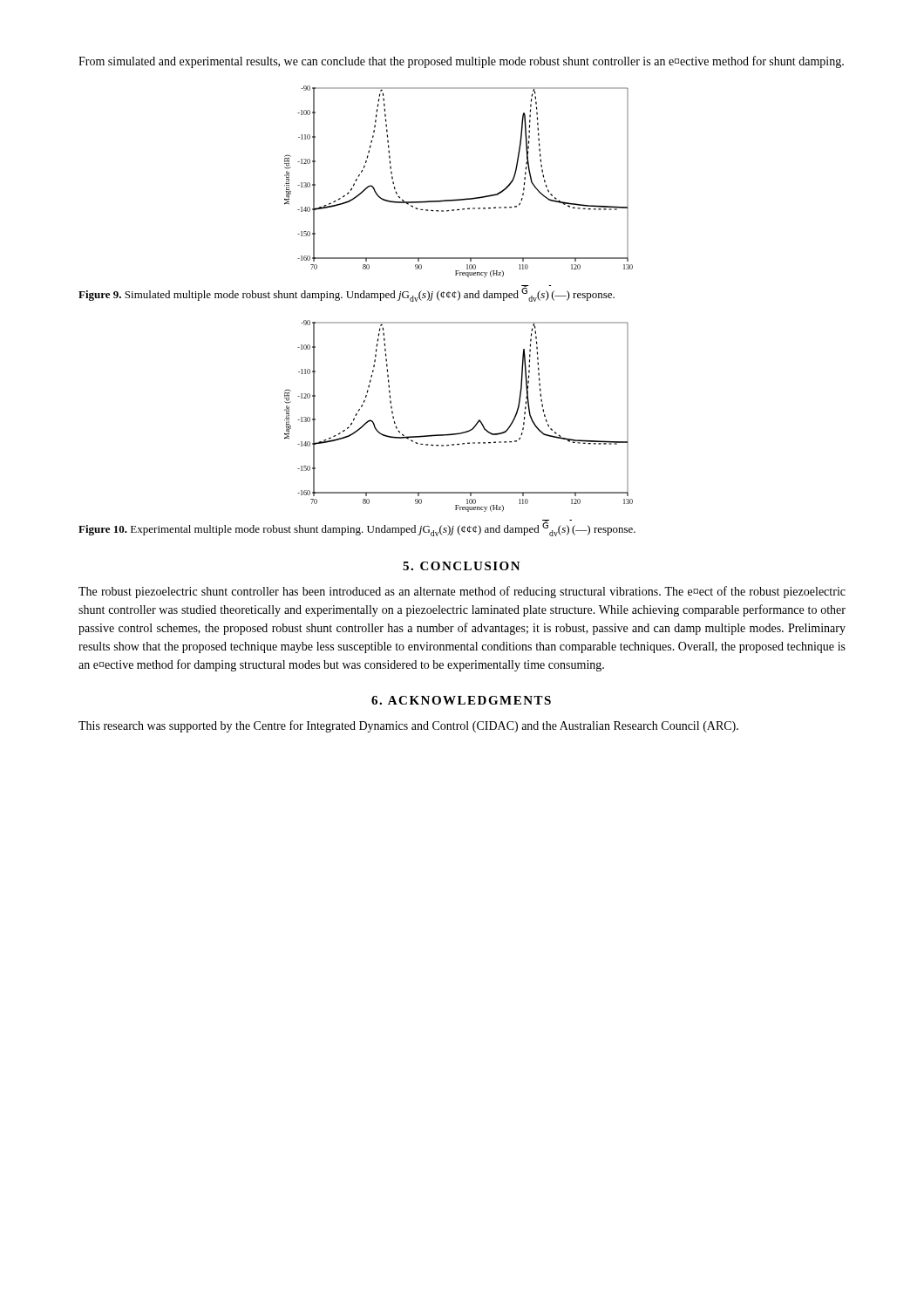Select the text starting "Figure 9. Simulated multiple mode"
Viewport: 924px width, 1308px height.
tap(347, 295)
